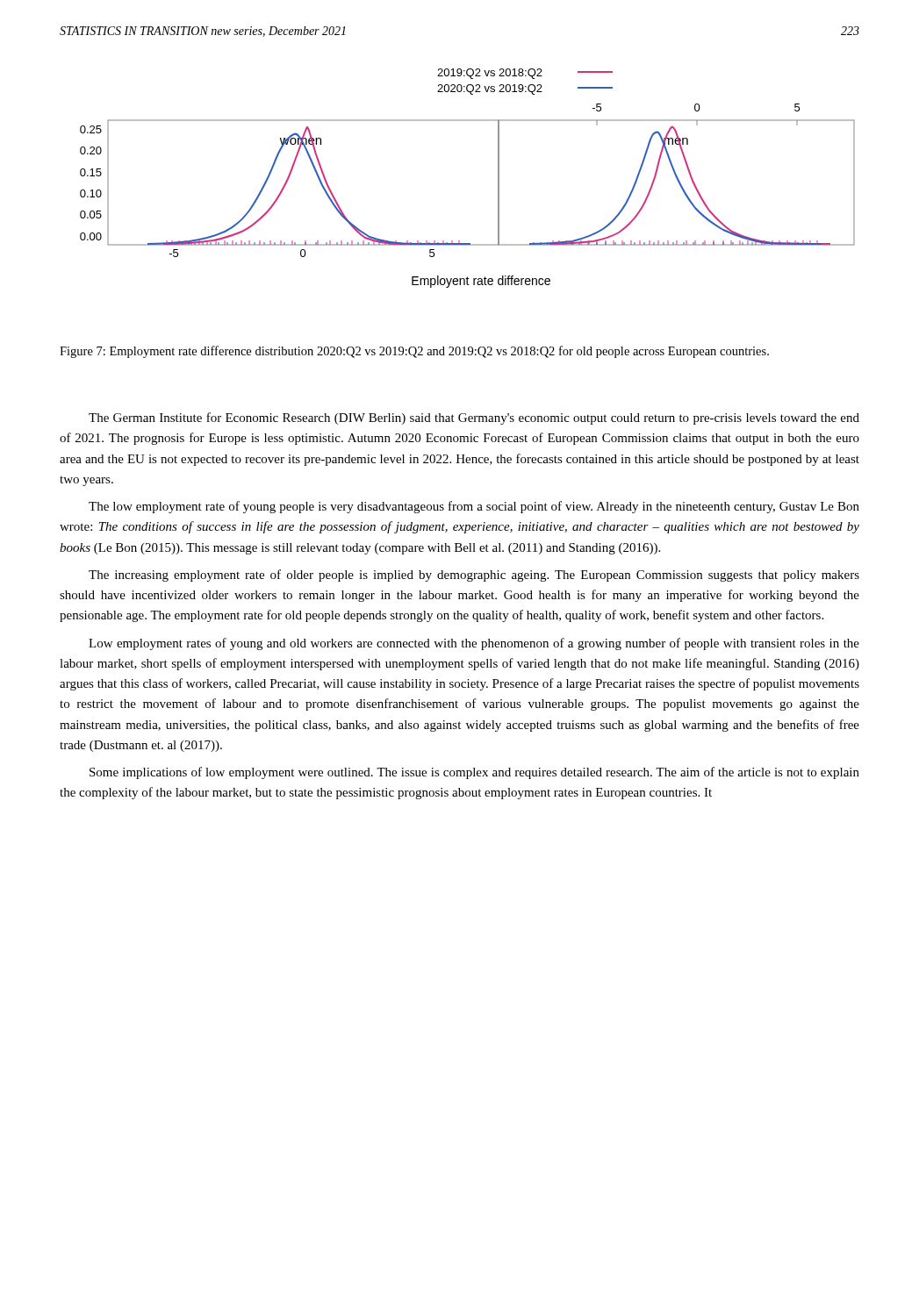Select the text block containing "Some implications of low"
Screen dimensions: 1316x919
coord(460,782)
